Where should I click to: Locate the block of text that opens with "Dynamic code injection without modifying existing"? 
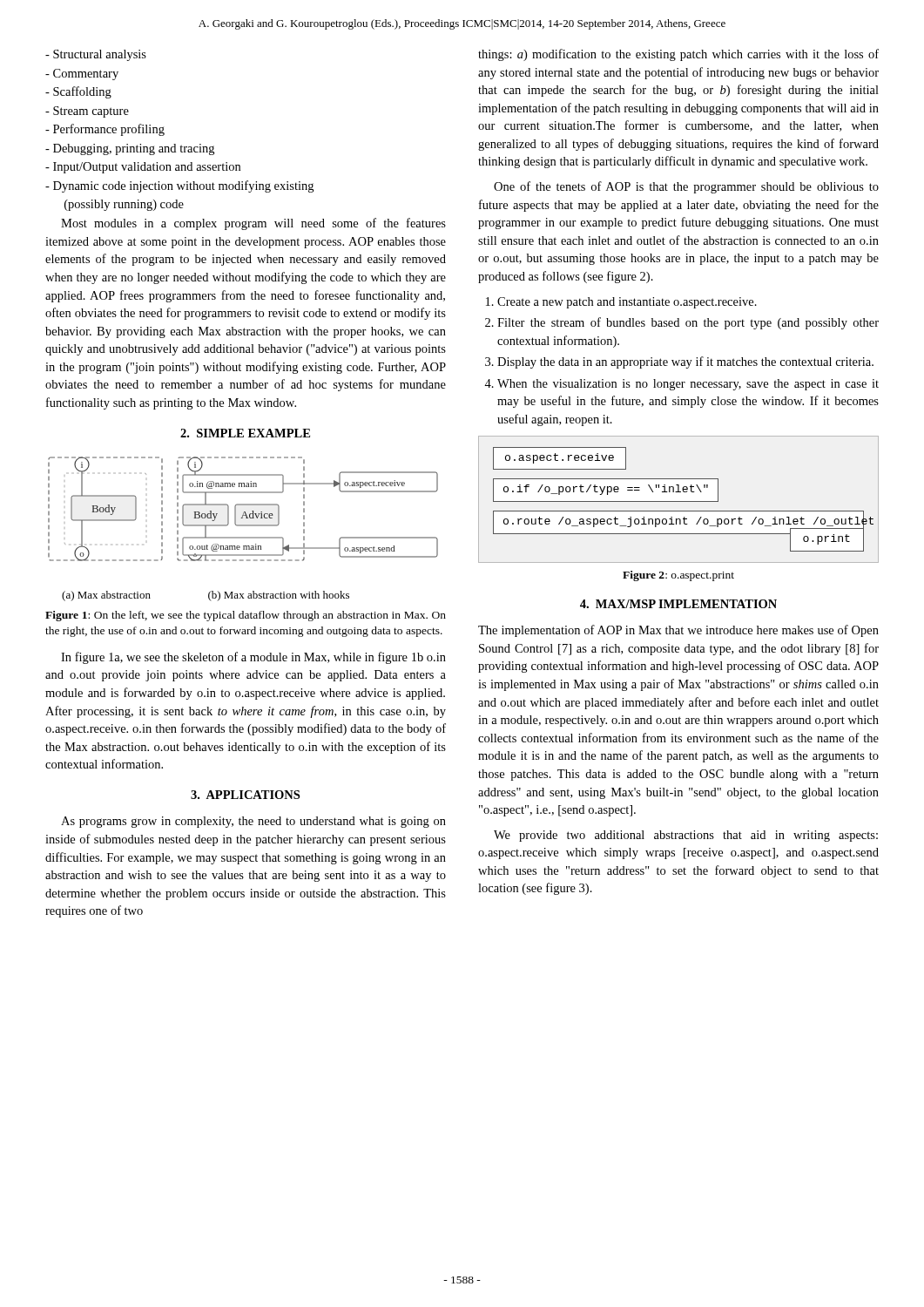pos(186,195)
